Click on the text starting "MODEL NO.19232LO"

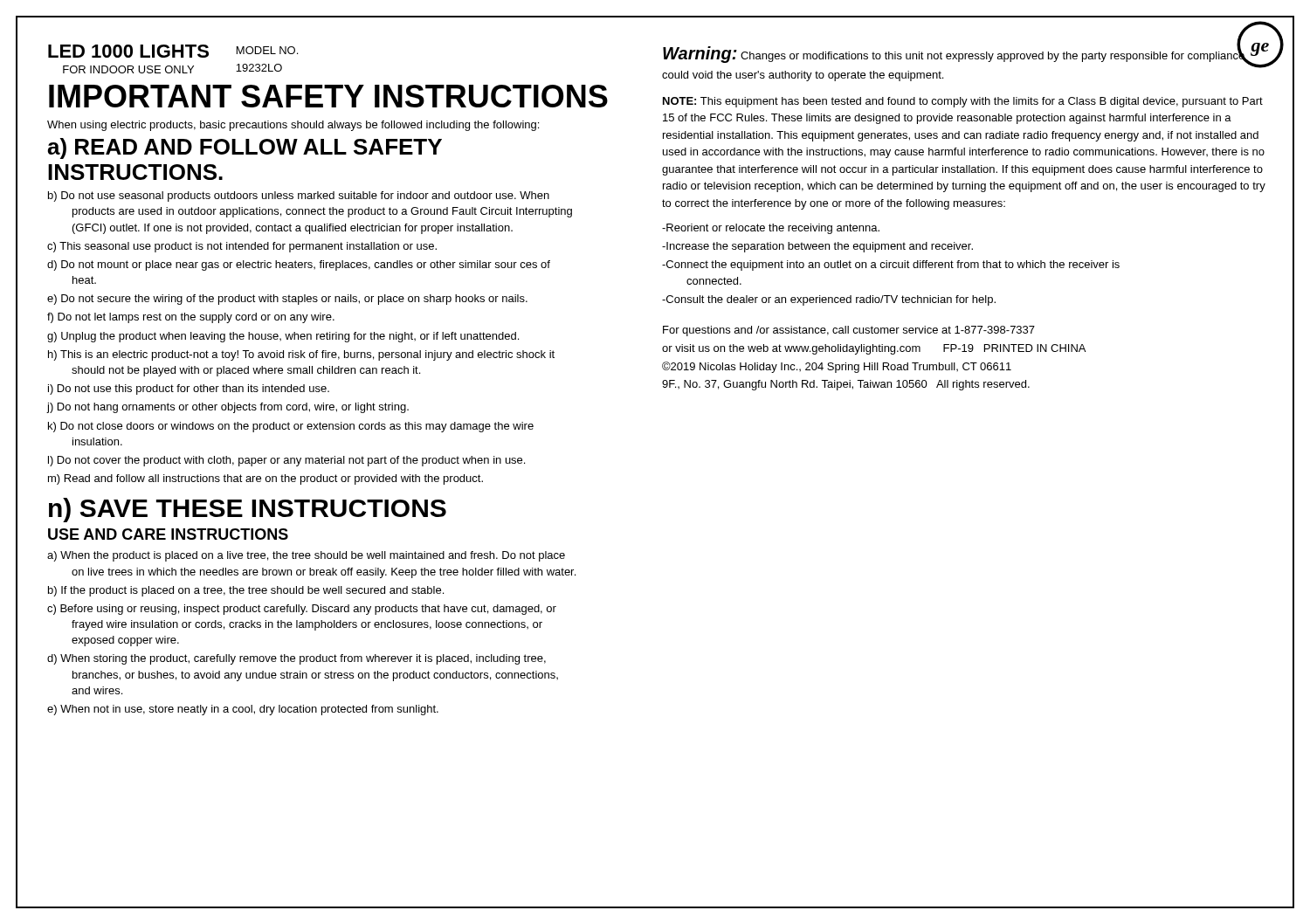267,59
